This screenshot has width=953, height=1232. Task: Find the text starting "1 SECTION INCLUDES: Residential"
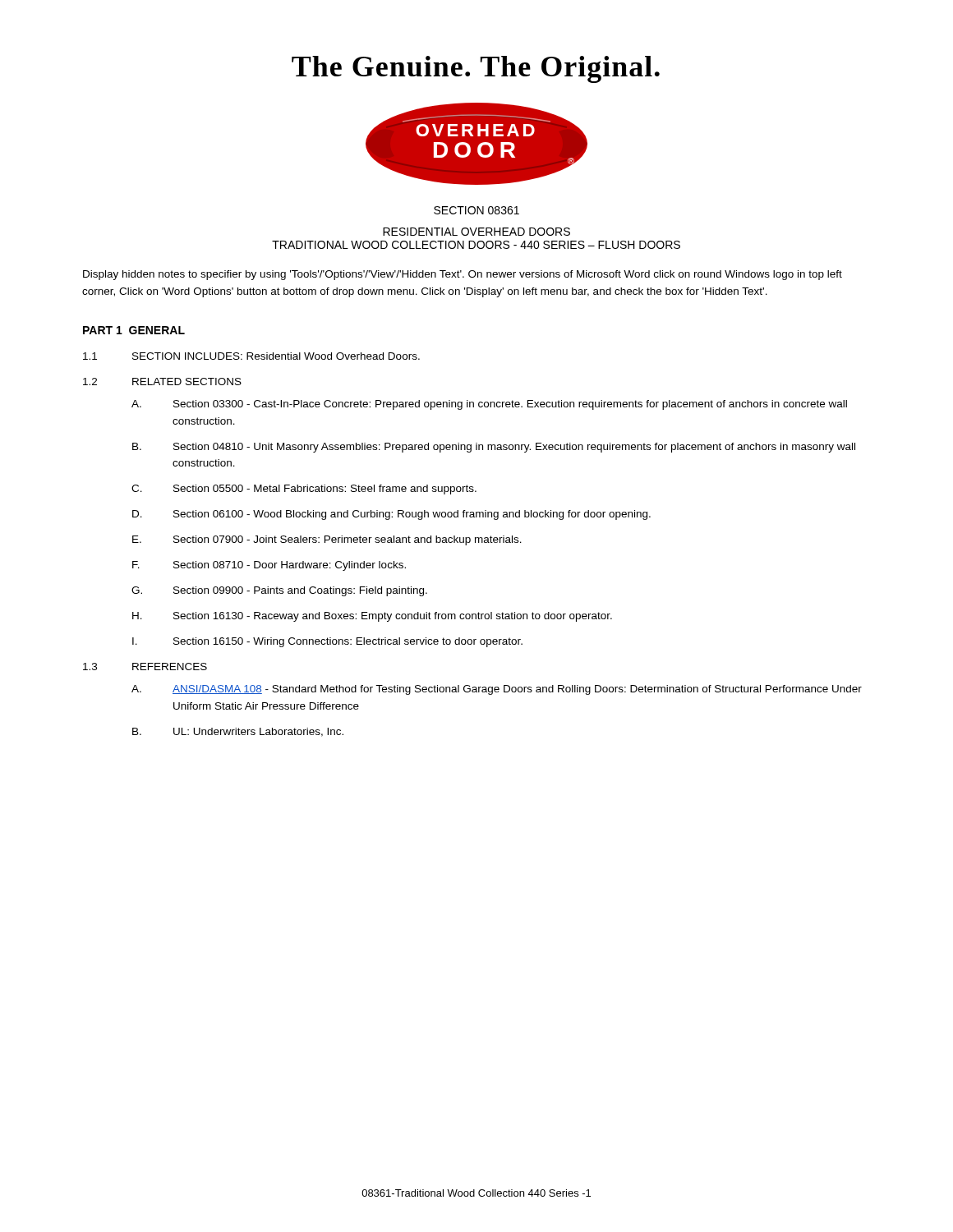point(251,356)
